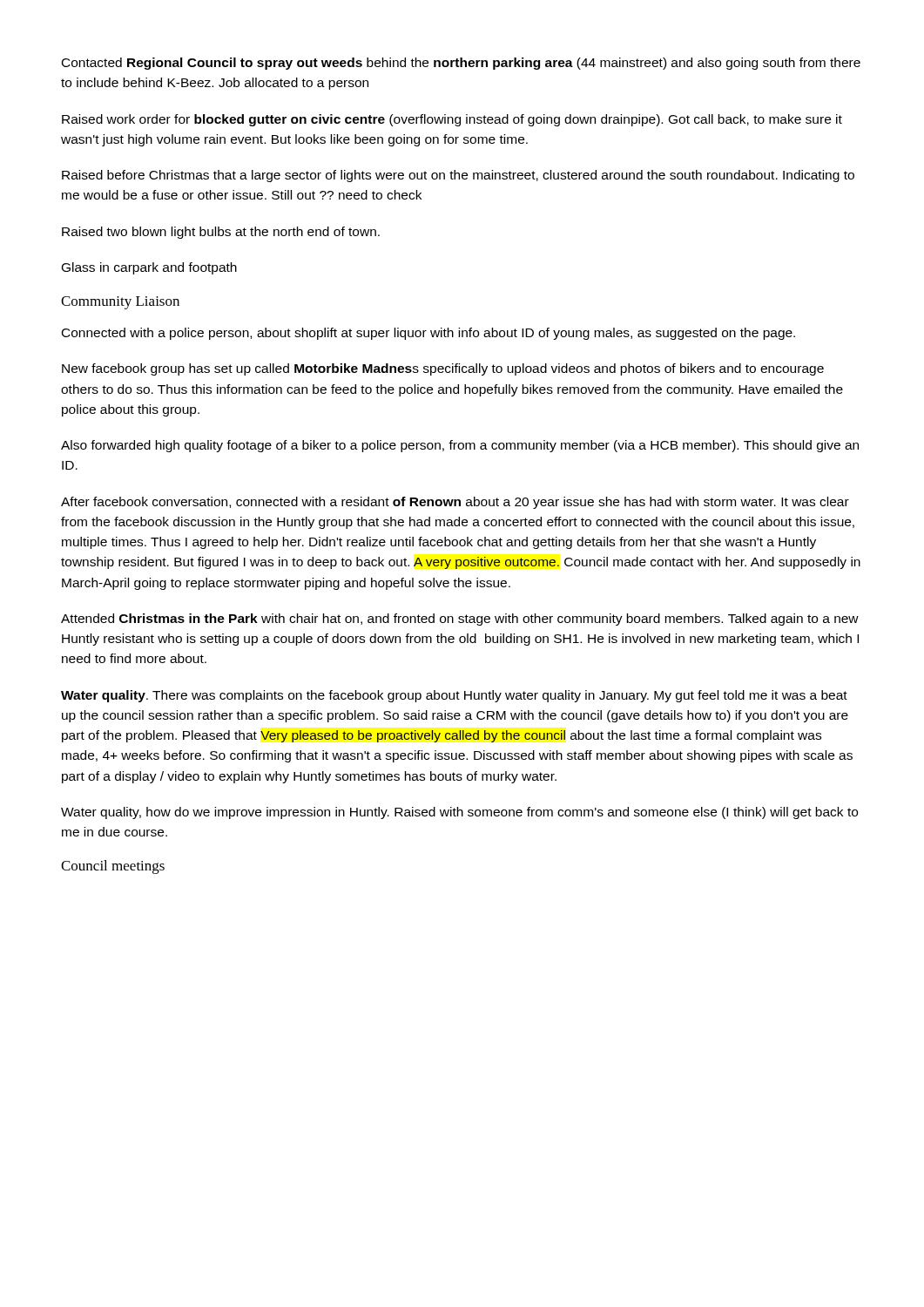Screen dimensions: 1307x924
Task: Point to the block beginning "Raised work order"
Action: click(452, 129)
